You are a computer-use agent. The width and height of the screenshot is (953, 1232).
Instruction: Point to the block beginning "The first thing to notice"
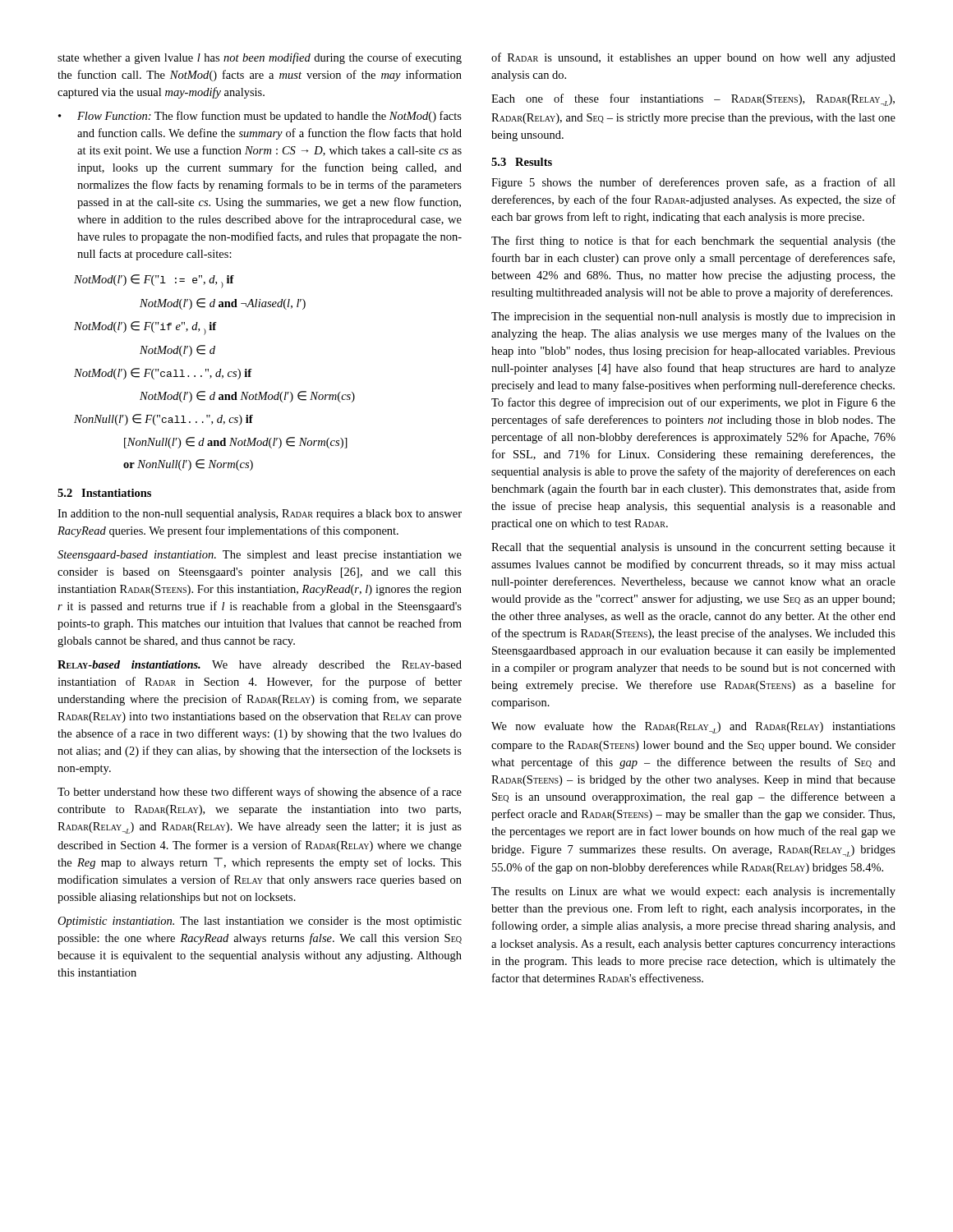click(x=693, y=267)
